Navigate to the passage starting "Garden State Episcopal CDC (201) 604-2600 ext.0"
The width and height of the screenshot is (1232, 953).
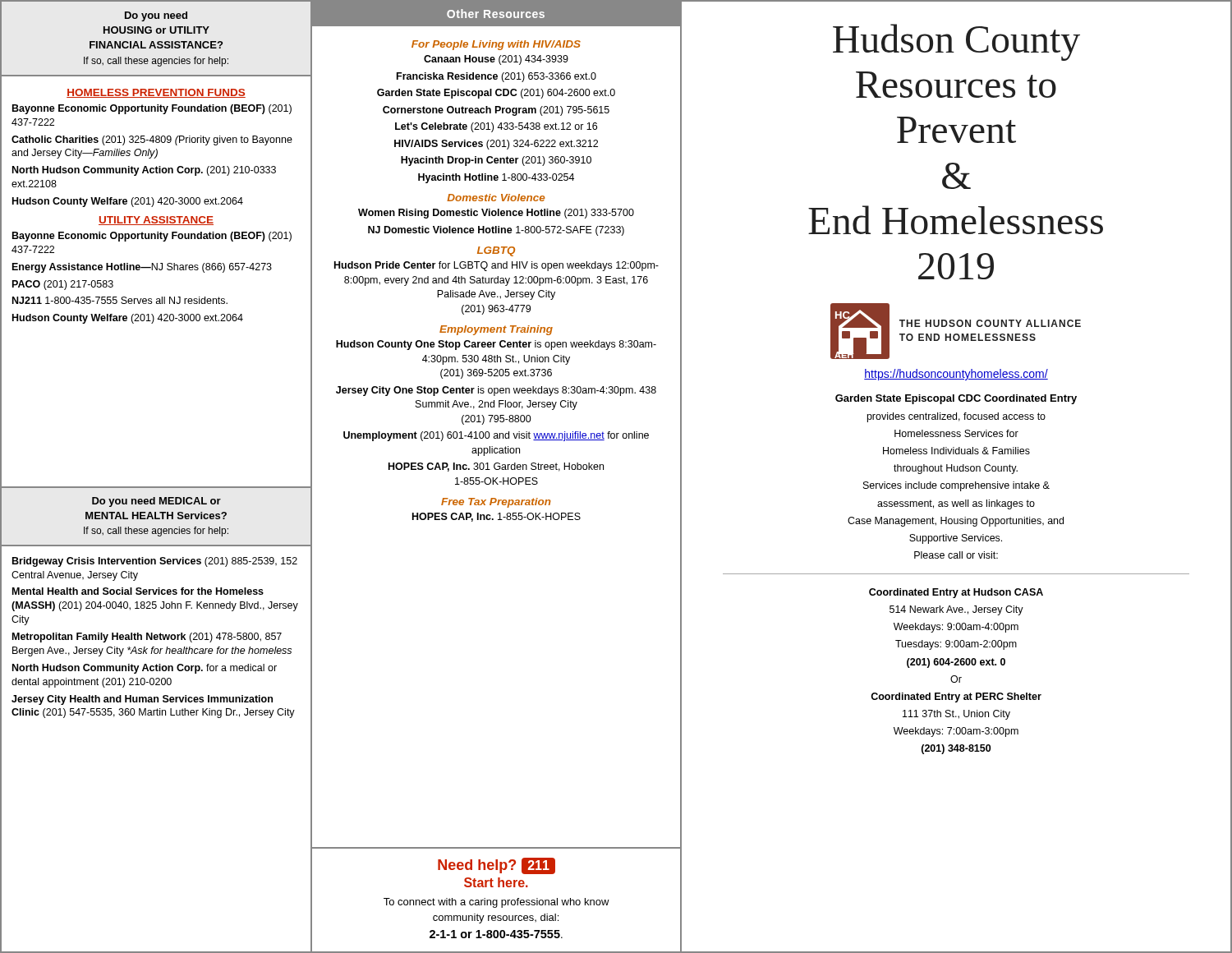pyautogui.click(x=496, y=93)
